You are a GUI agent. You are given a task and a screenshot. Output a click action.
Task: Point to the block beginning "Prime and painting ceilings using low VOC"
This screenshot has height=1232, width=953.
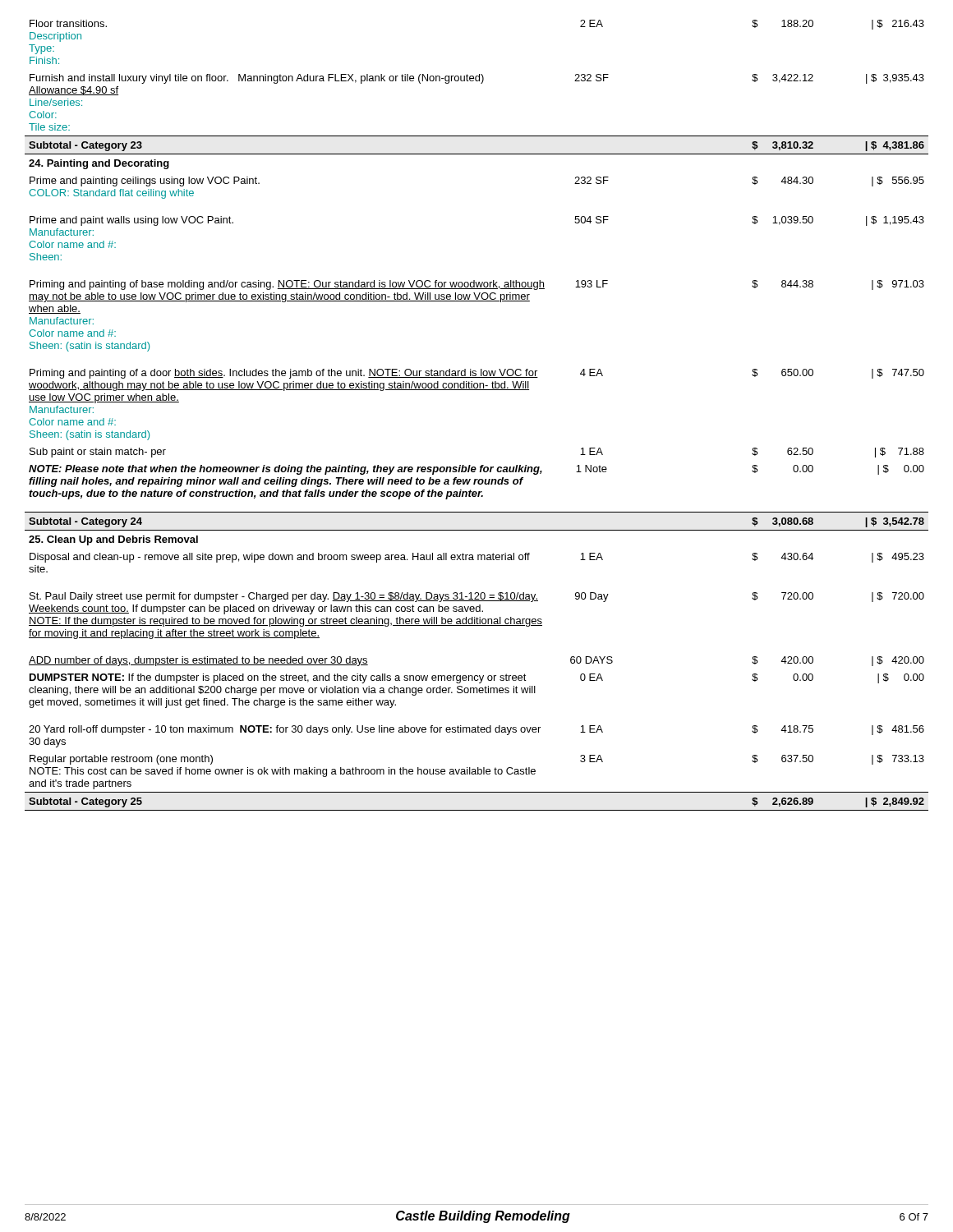click(x=141, y=181)
